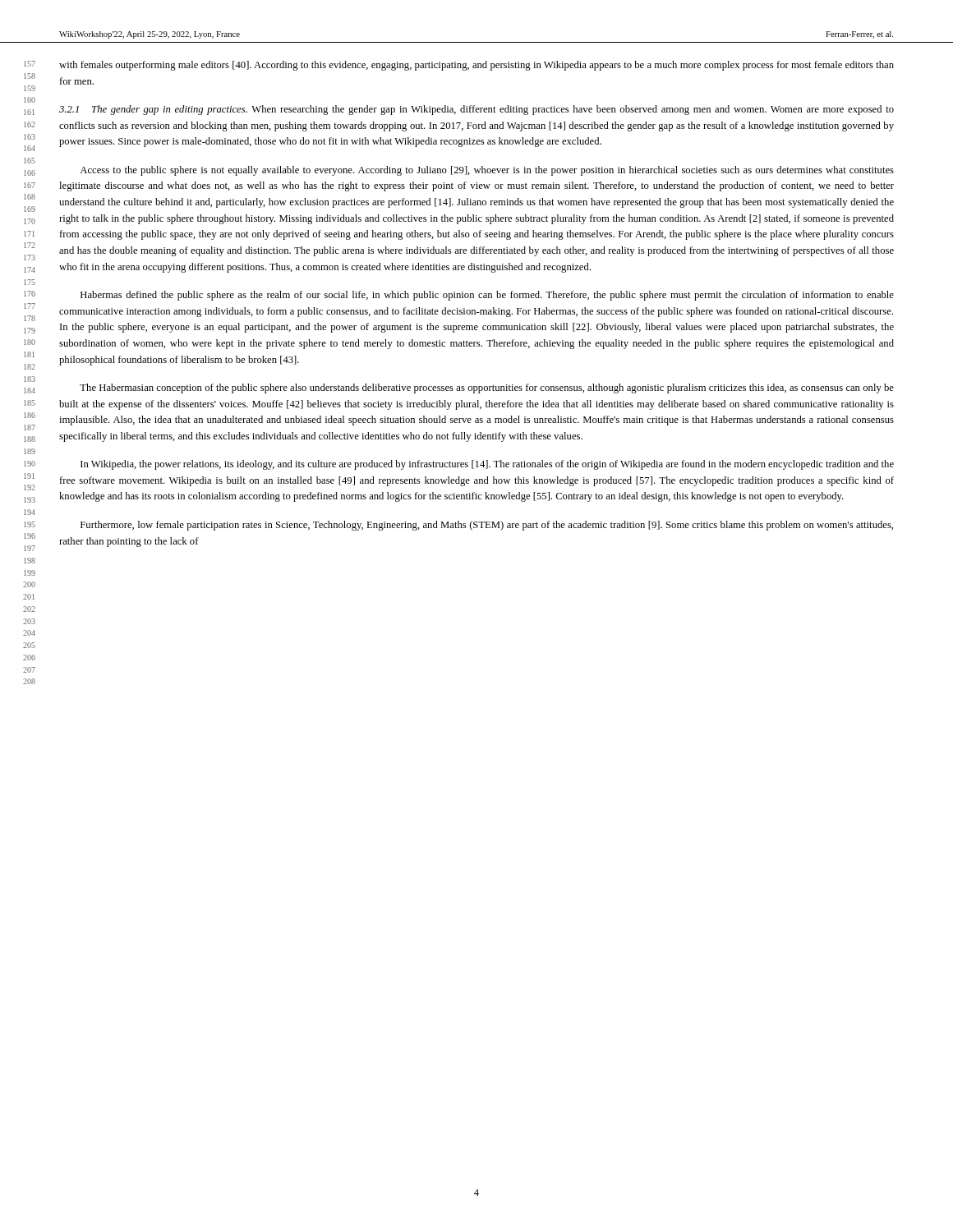Locate the region starting "Access to the public sphere is not equally"
Viewport: 953px width, 1232px height.
coord(476,219)
